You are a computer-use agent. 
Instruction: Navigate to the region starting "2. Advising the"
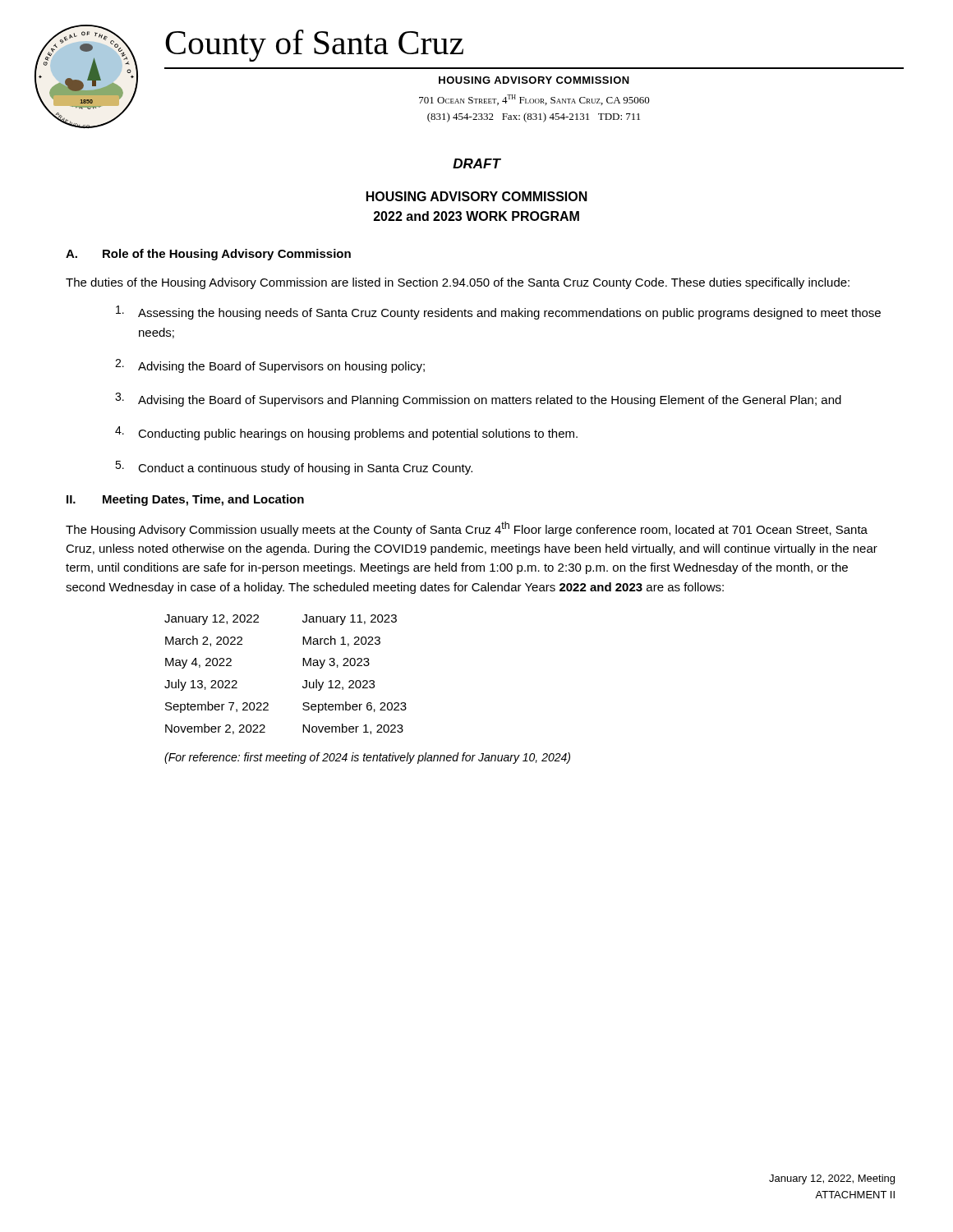click(x=270, y=366)
